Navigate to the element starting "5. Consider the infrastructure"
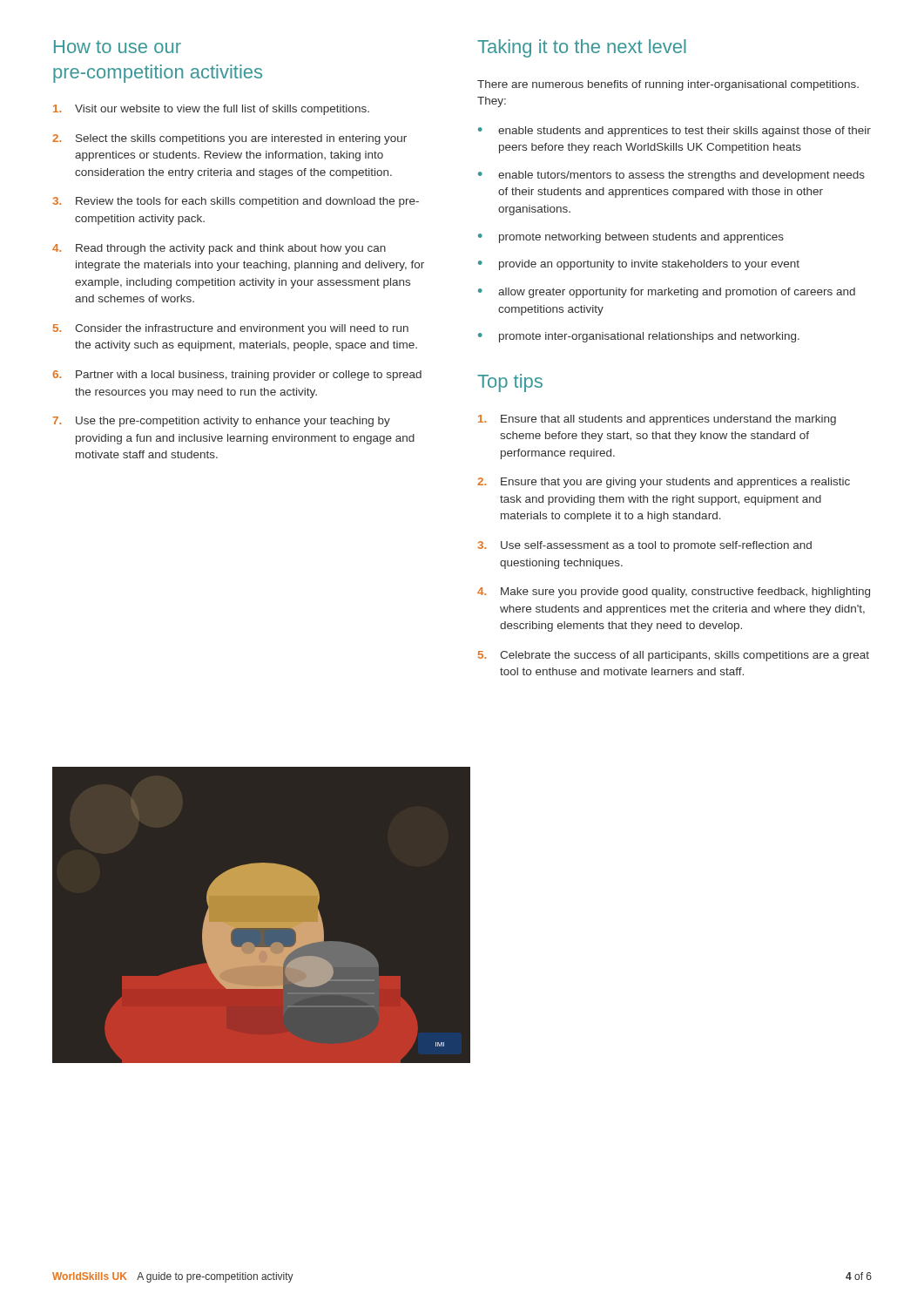The width and height of the screenshot is (924, 1307). pos(240,337)
